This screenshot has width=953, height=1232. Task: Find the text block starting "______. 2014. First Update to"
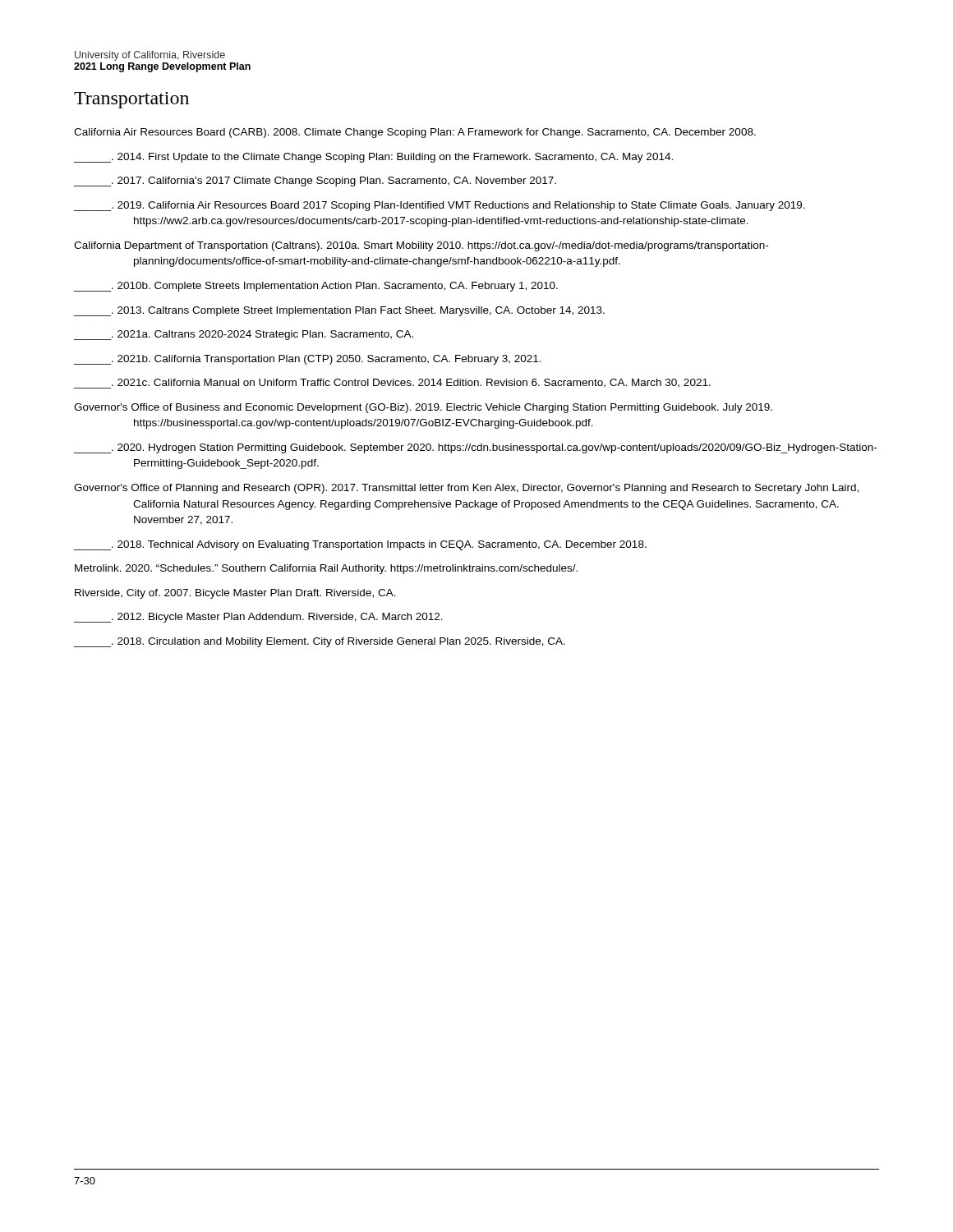pos(374,156)
